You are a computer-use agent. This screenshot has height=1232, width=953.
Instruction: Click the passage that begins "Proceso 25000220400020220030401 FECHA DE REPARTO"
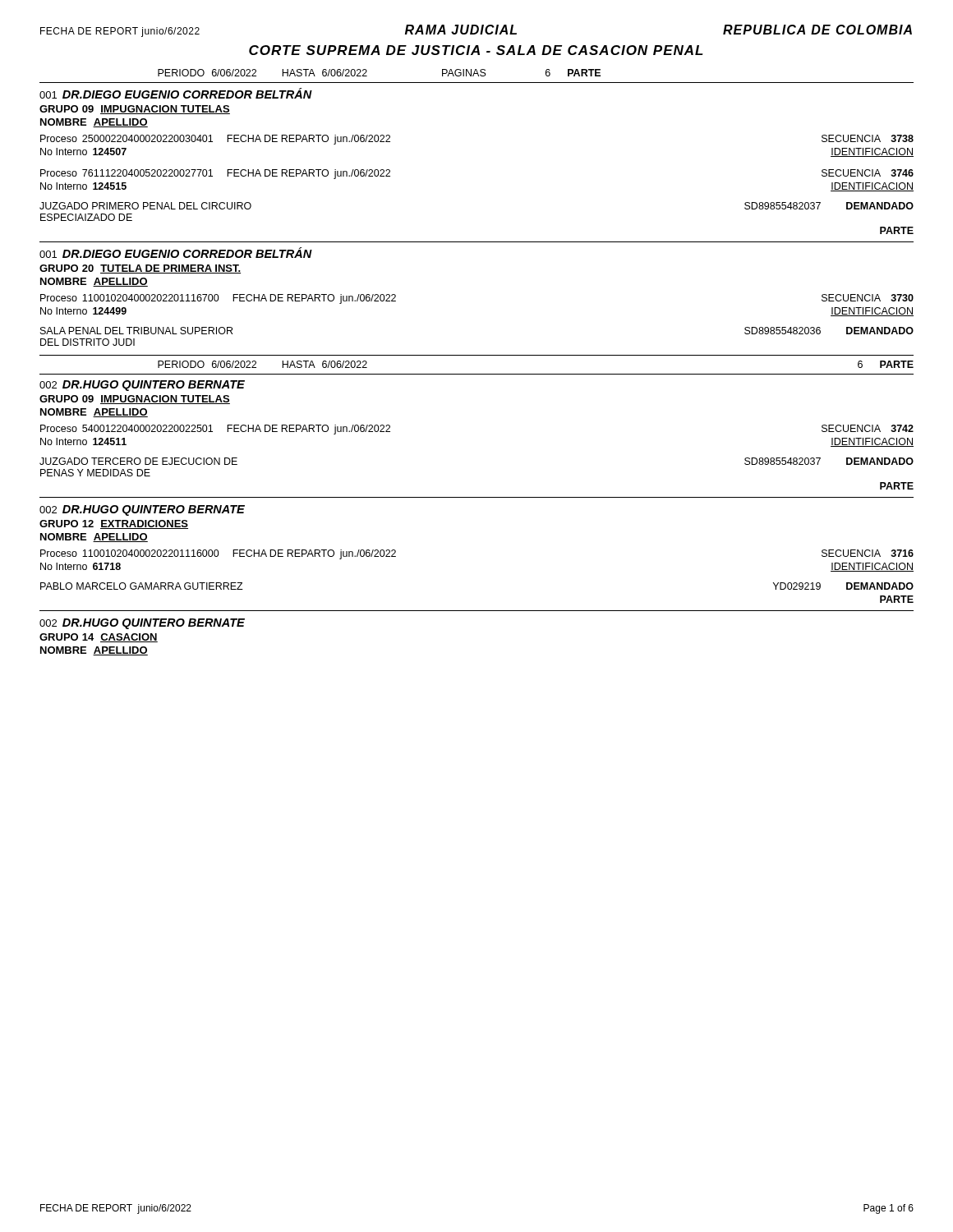pos(128,140)
